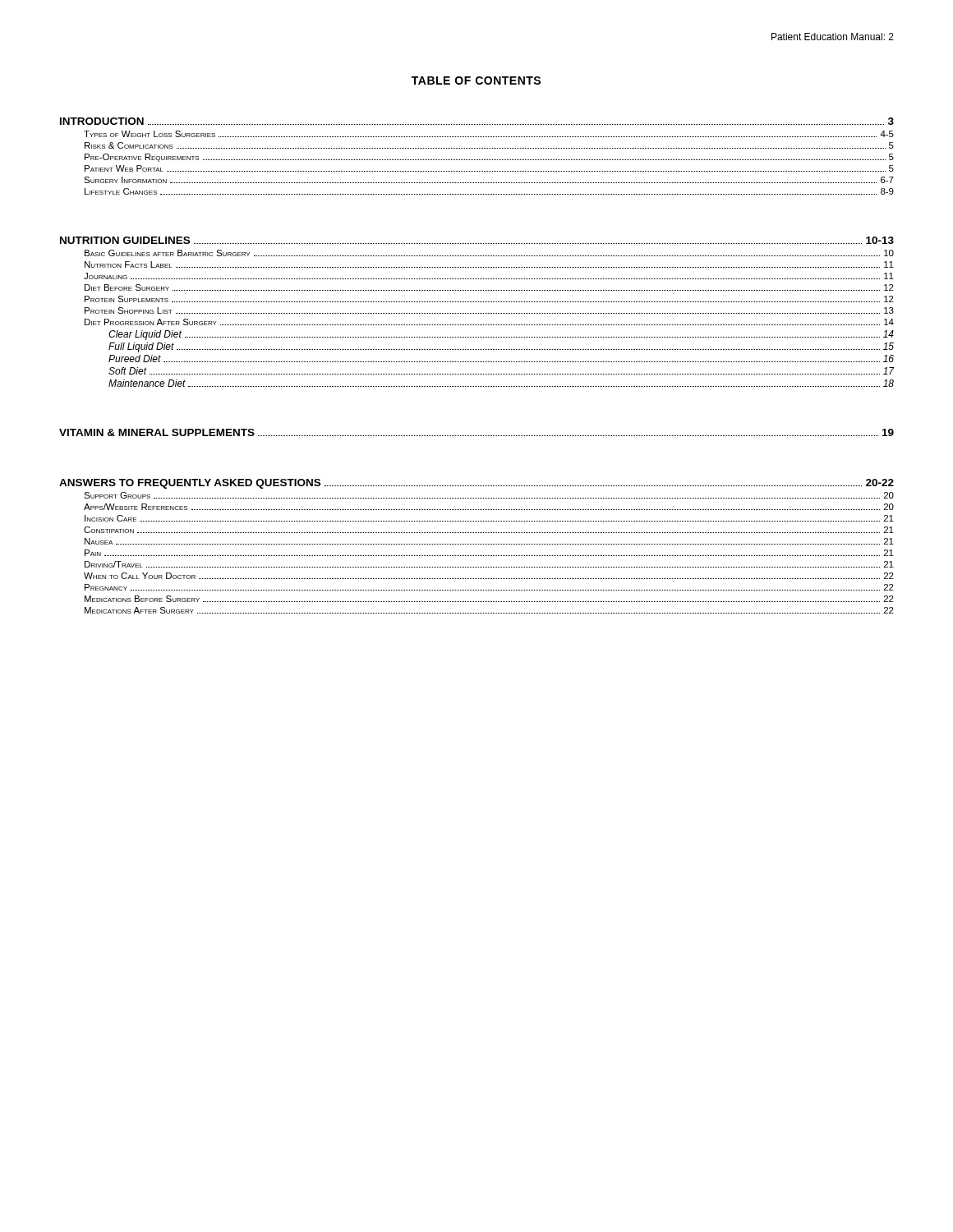Find "Protein Supplements 12" on this page
Screen dimensions: 1232x953
pyautogui.click(x=489, y=299)
